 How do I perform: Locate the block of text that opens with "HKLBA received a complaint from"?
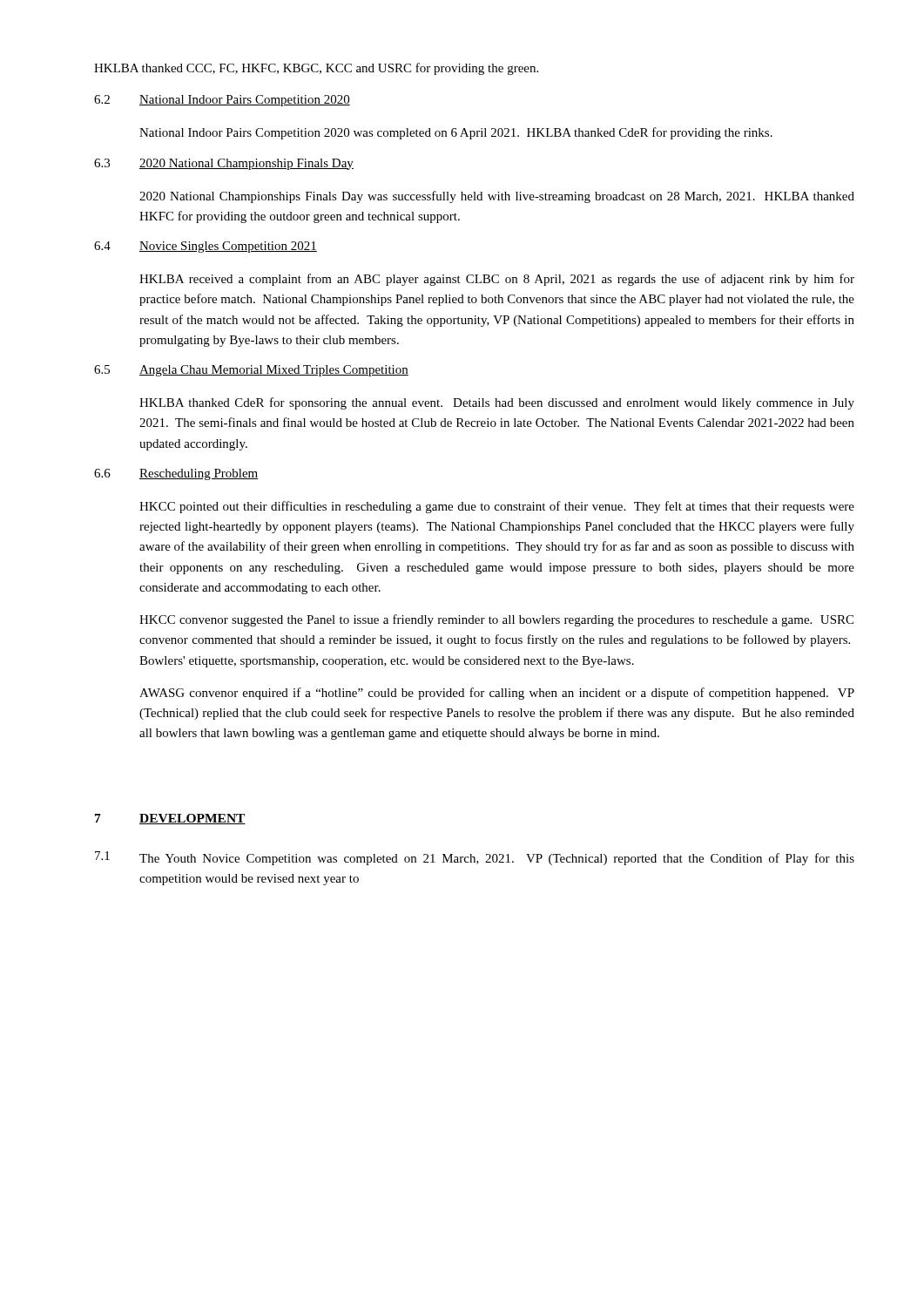pos(497,310)
